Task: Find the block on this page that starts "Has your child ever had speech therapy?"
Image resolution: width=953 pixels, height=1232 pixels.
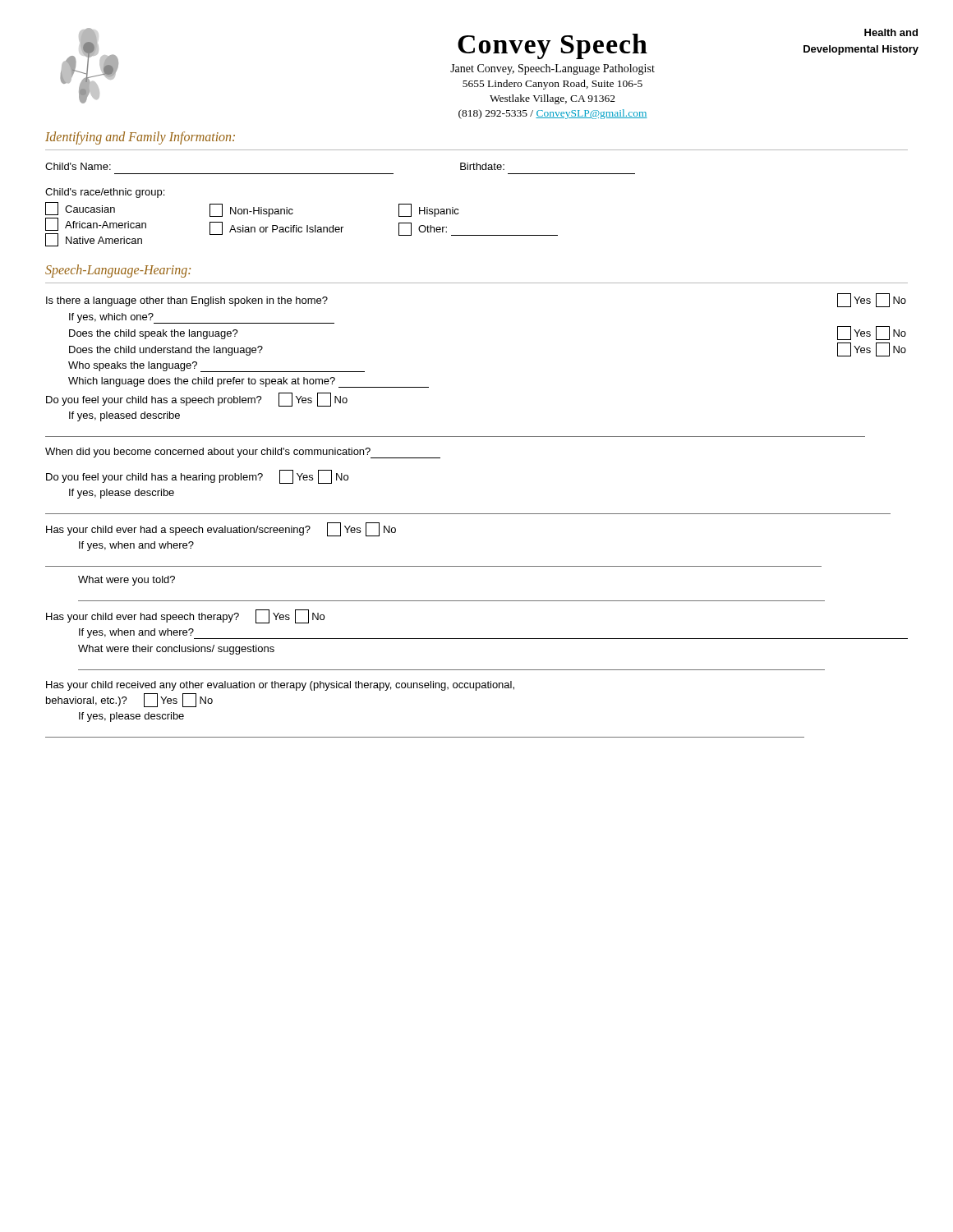Action: pyautogui.click(x=185, y=616)
